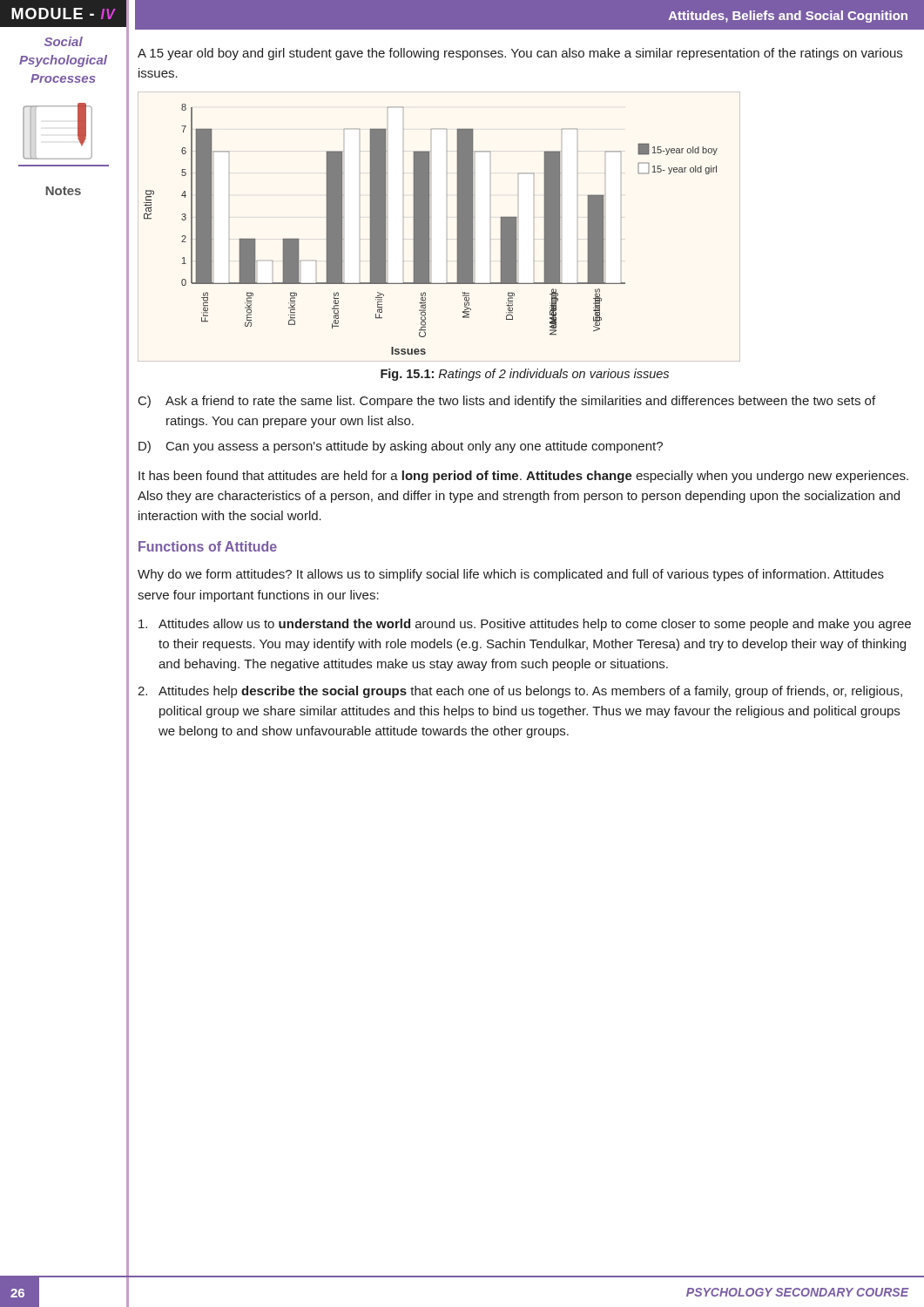Navigate to the text block starting "C) Ask a"
924x1307 pixels.
pos(525,411)
